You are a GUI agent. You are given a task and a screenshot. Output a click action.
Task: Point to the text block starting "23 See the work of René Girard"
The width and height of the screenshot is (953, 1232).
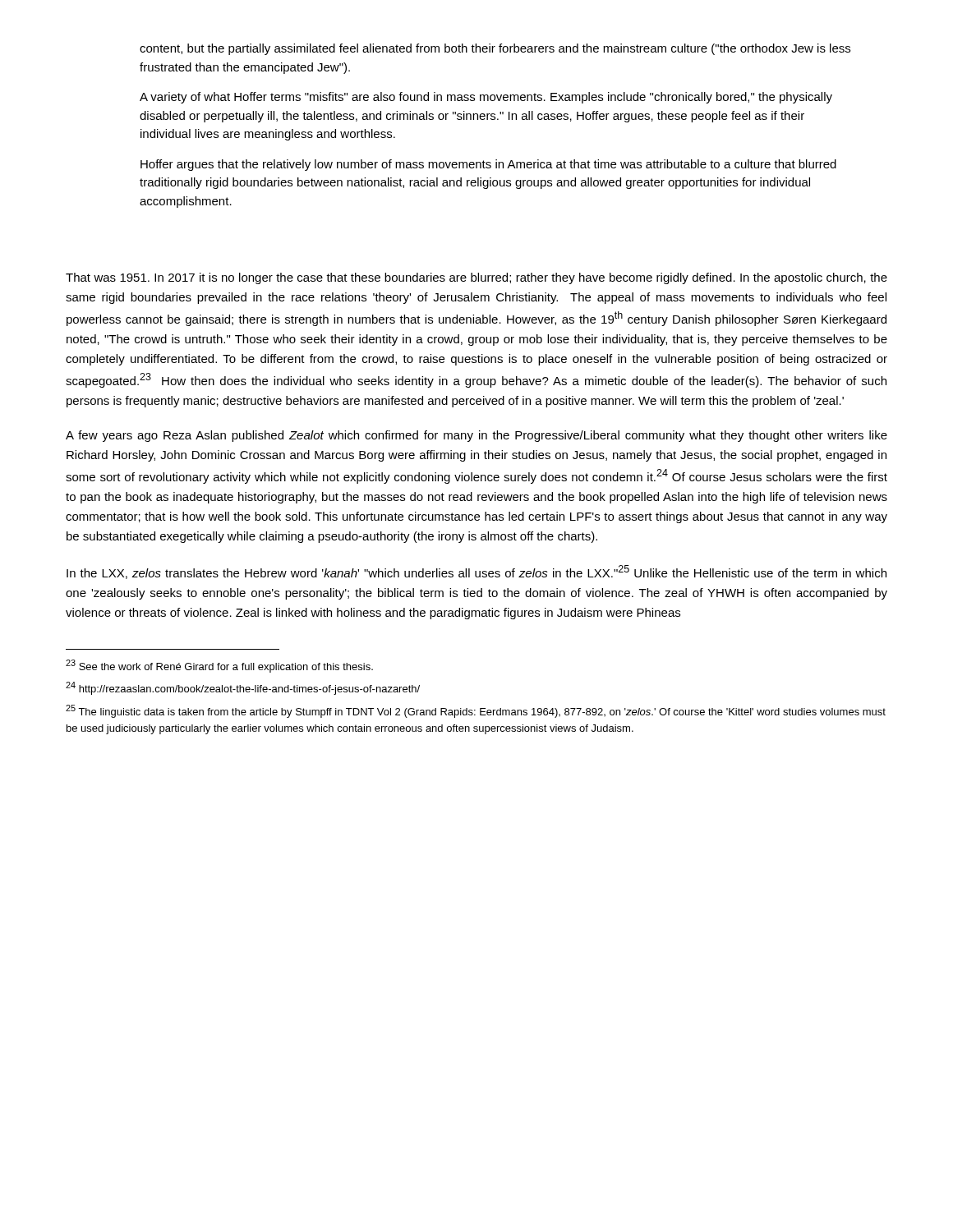tap(220, 665)
